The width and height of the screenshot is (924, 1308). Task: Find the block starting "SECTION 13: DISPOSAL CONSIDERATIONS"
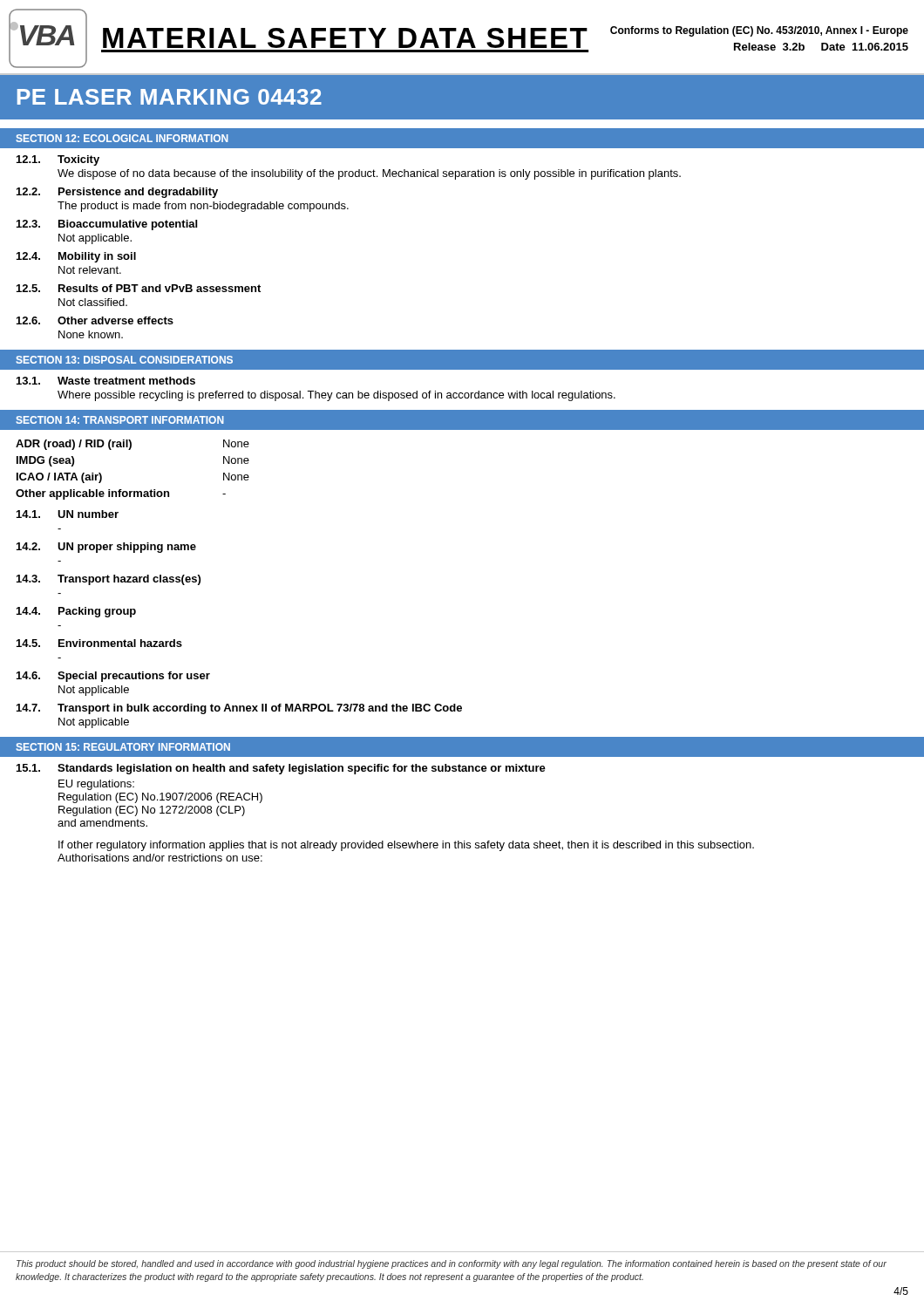(x=124, y=360)
